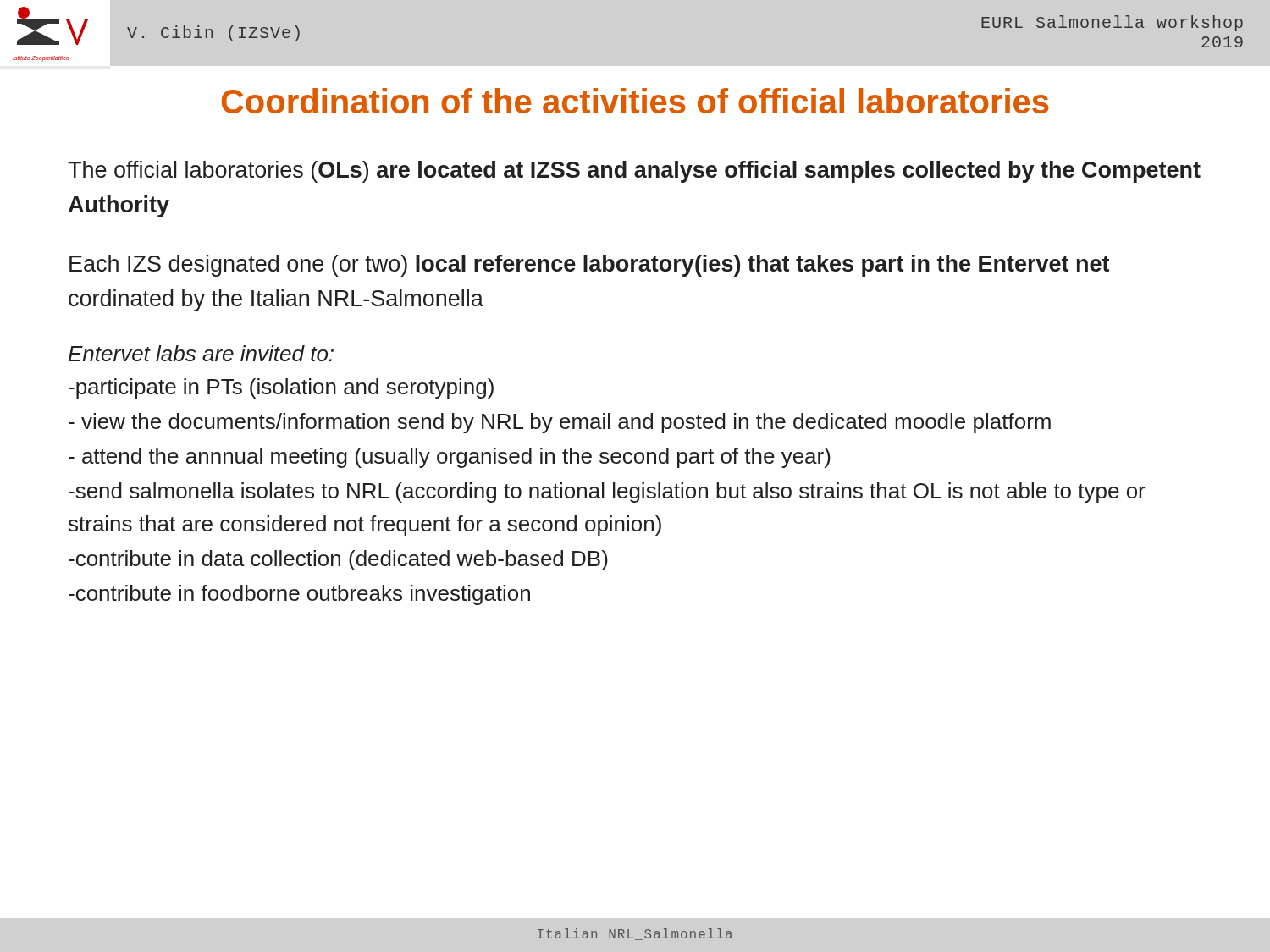Image resolution: width=1270 pixels, height=952 pixels.
Task: Locate the list item with the text "-participate in PTs"
Action: click(x=281, y=387)
